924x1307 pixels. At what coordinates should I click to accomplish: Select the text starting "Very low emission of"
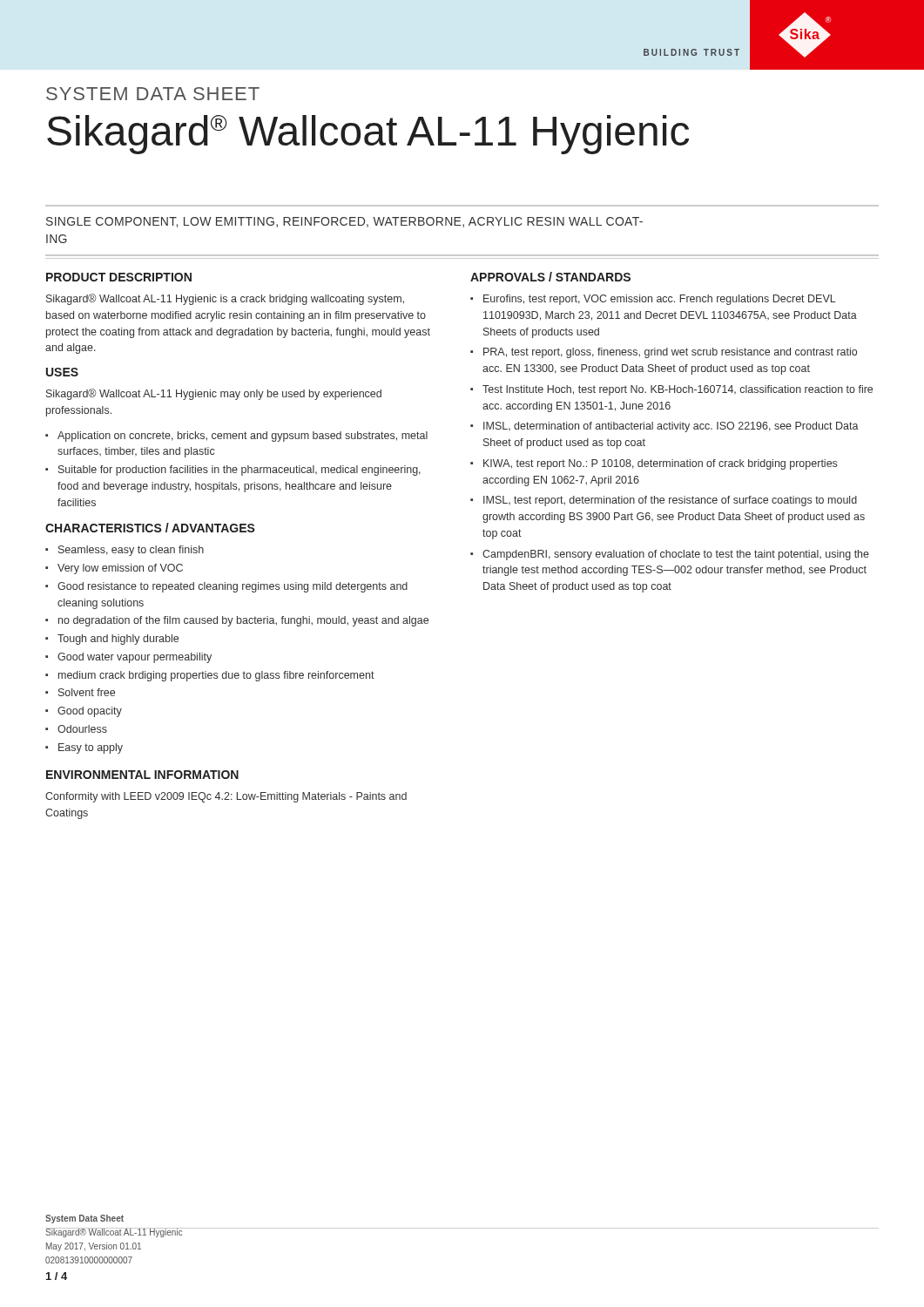coord(120,568)
